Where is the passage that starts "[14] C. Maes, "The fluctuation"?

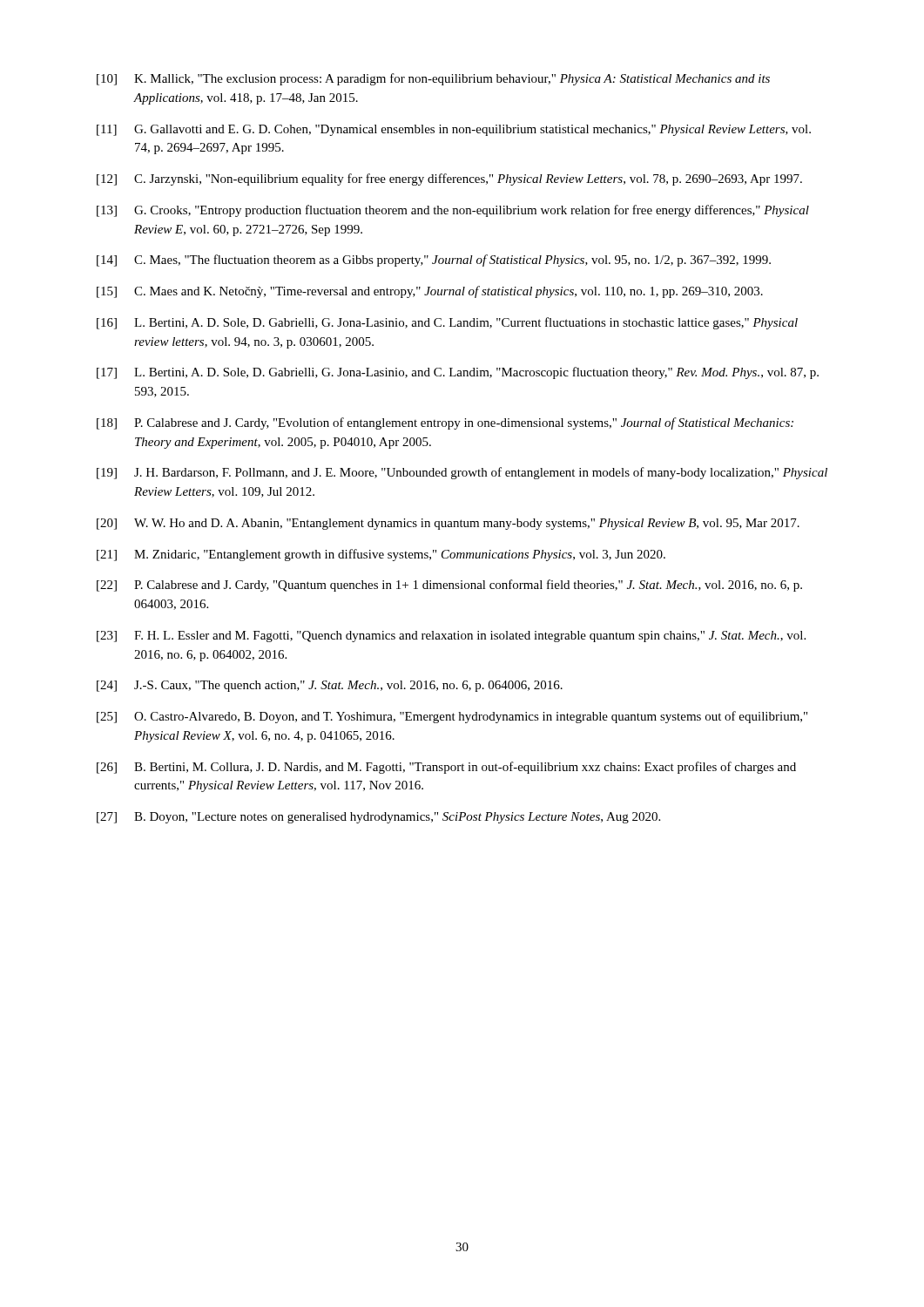[462, 261]
